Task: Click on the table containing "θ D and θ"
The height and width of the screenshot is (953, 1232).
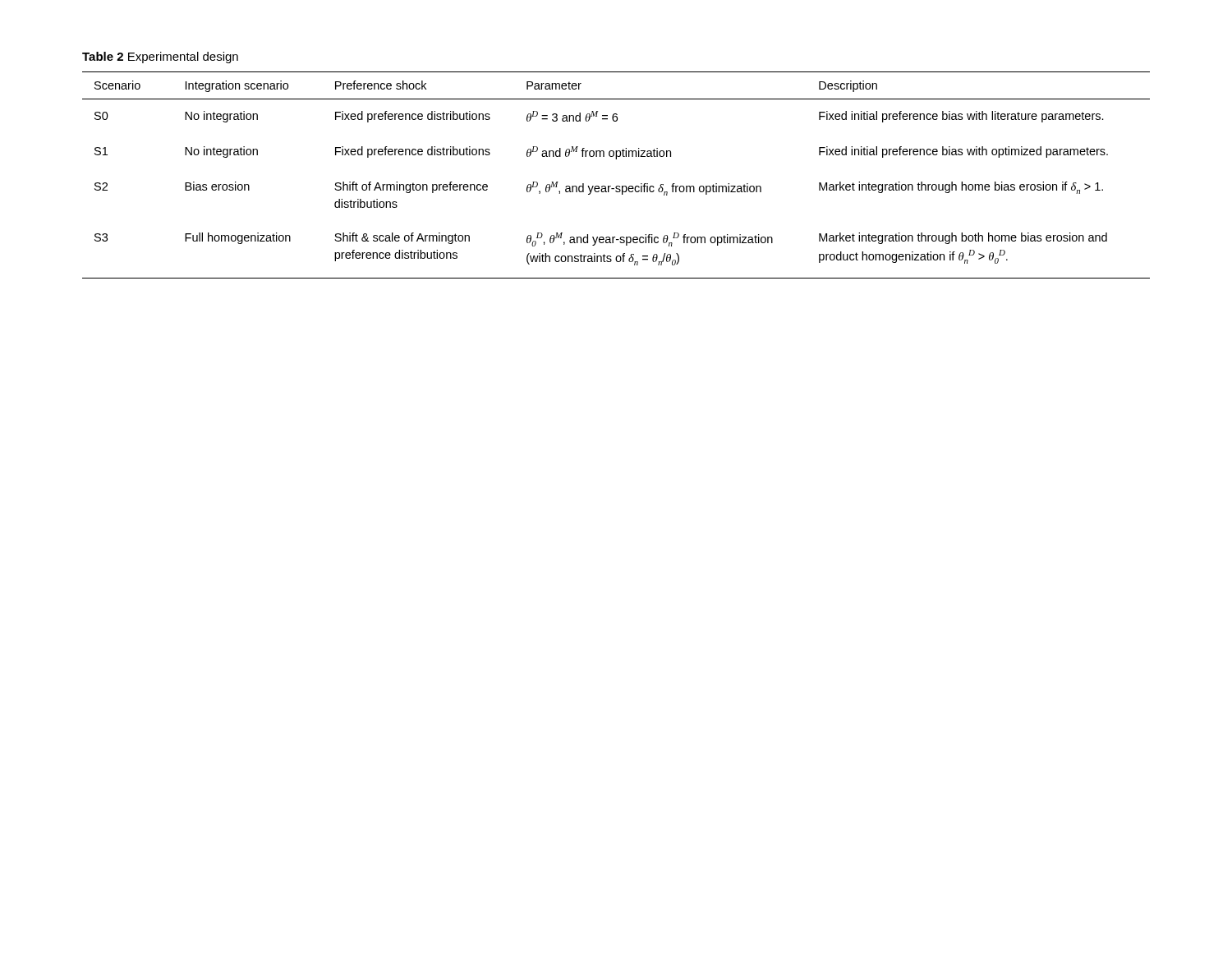Action: [616, 175]
